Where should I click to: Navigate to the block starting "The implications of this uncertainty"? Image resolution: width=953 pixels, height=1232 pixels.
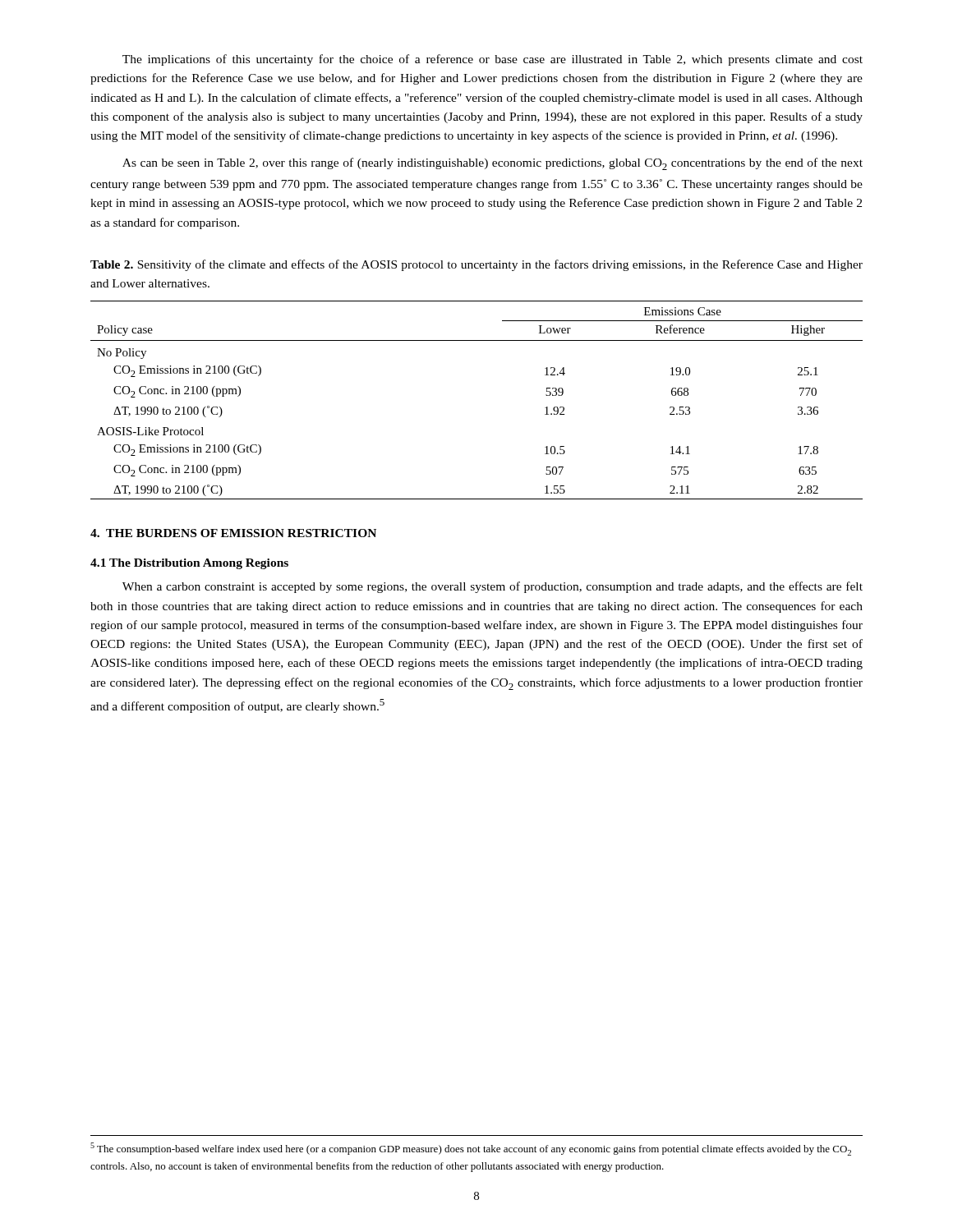(x=476, y=140)
